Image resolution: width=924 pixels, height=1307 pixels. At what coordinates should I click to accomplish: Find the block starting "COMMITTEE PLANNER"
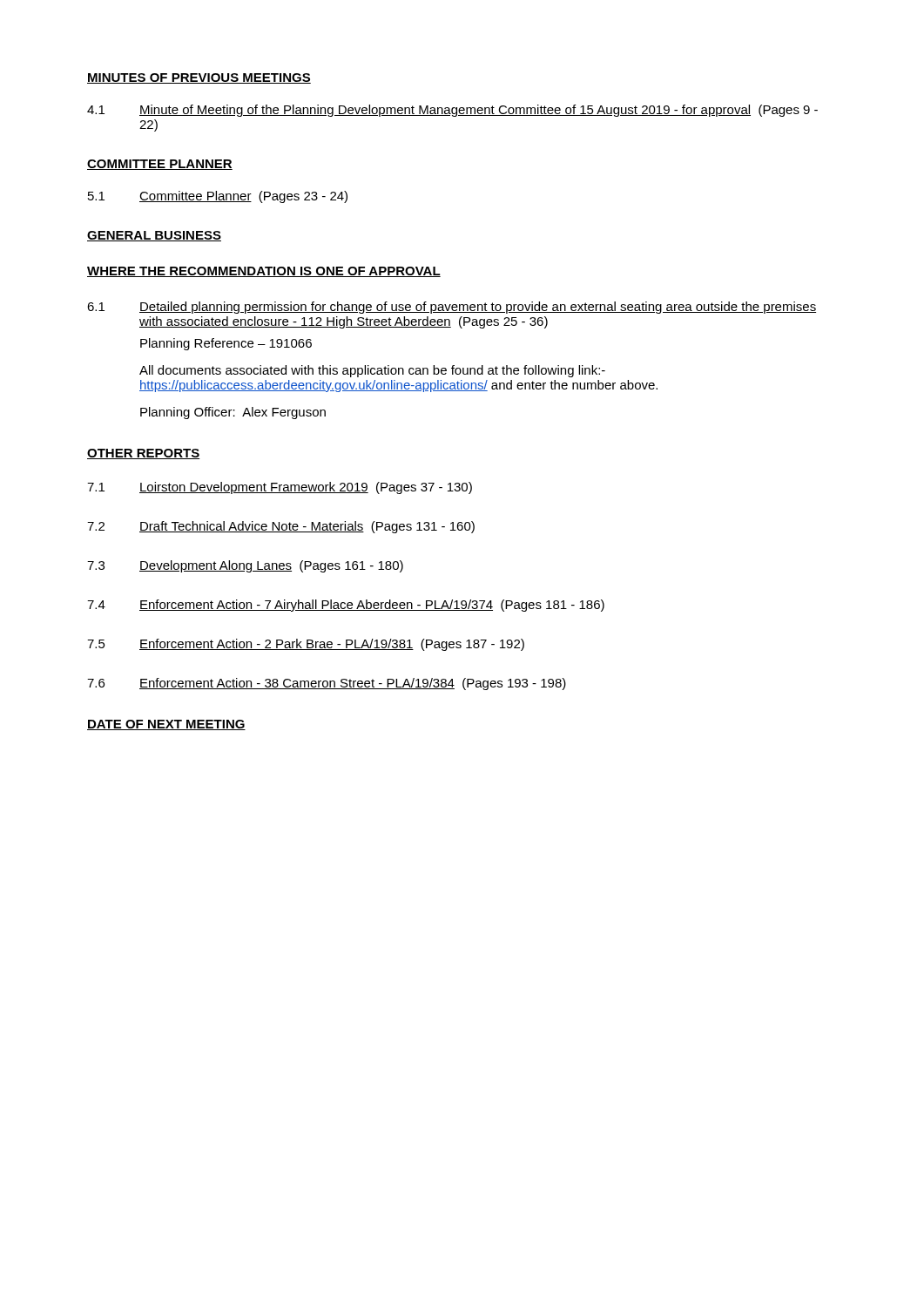pyautogui.click(x=160, y=163)
